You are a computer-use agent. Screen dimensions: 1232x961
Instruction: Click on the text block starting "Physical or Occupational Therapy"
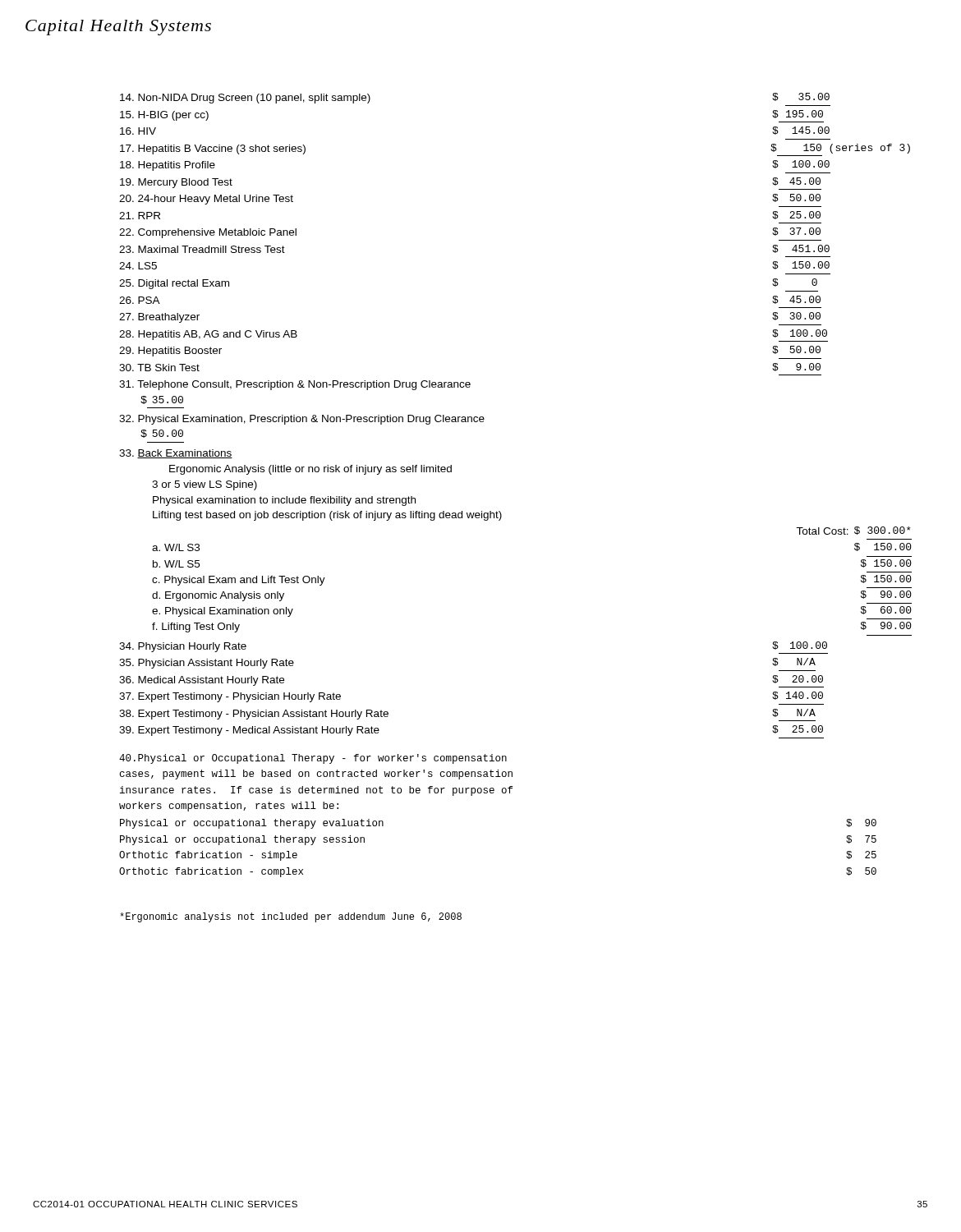pos(313,759)
